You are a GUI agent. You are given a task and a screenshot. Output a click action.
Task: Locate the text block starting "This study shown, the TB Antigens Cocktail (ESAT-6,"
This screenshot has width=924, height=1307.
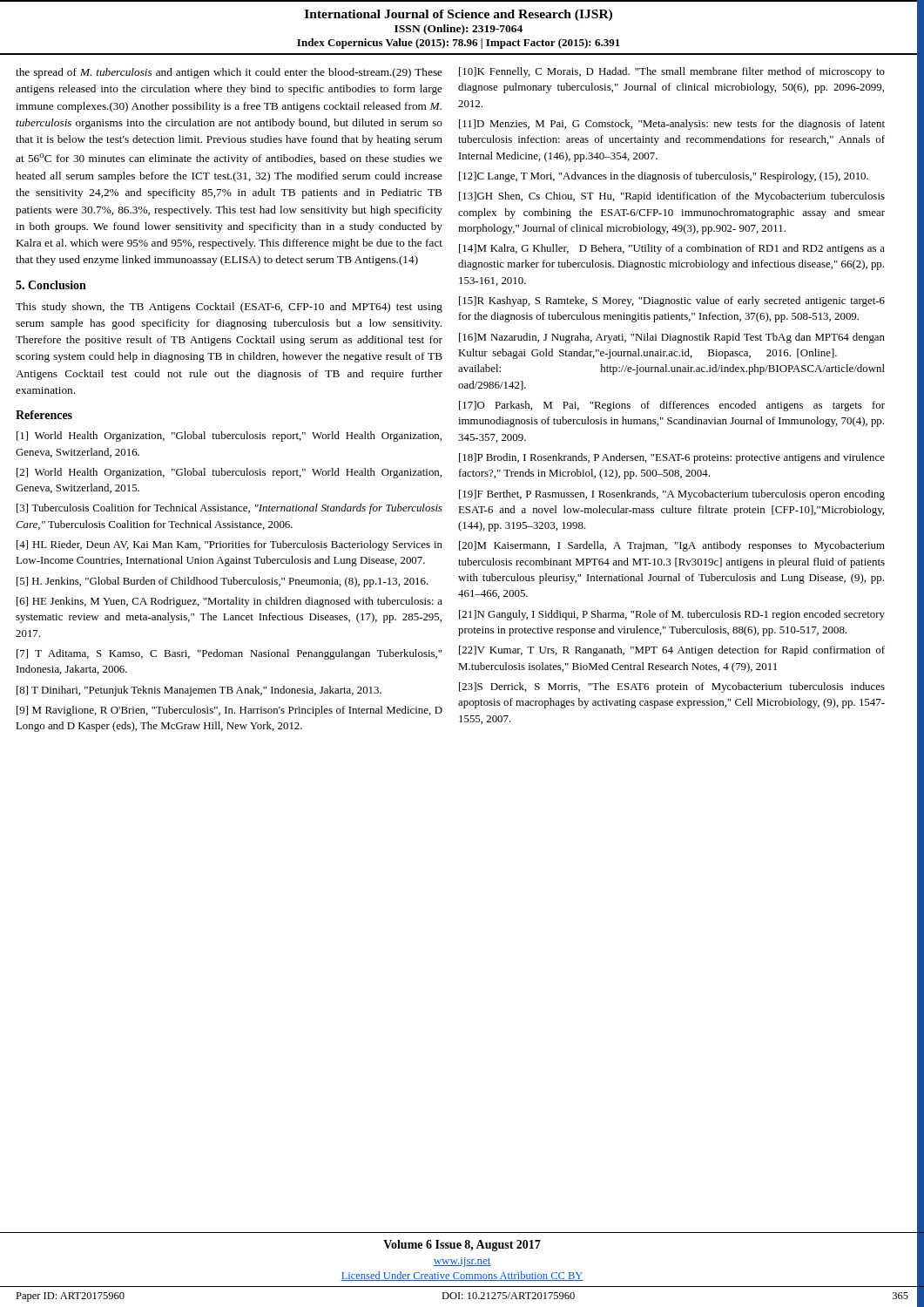[229, 348]
